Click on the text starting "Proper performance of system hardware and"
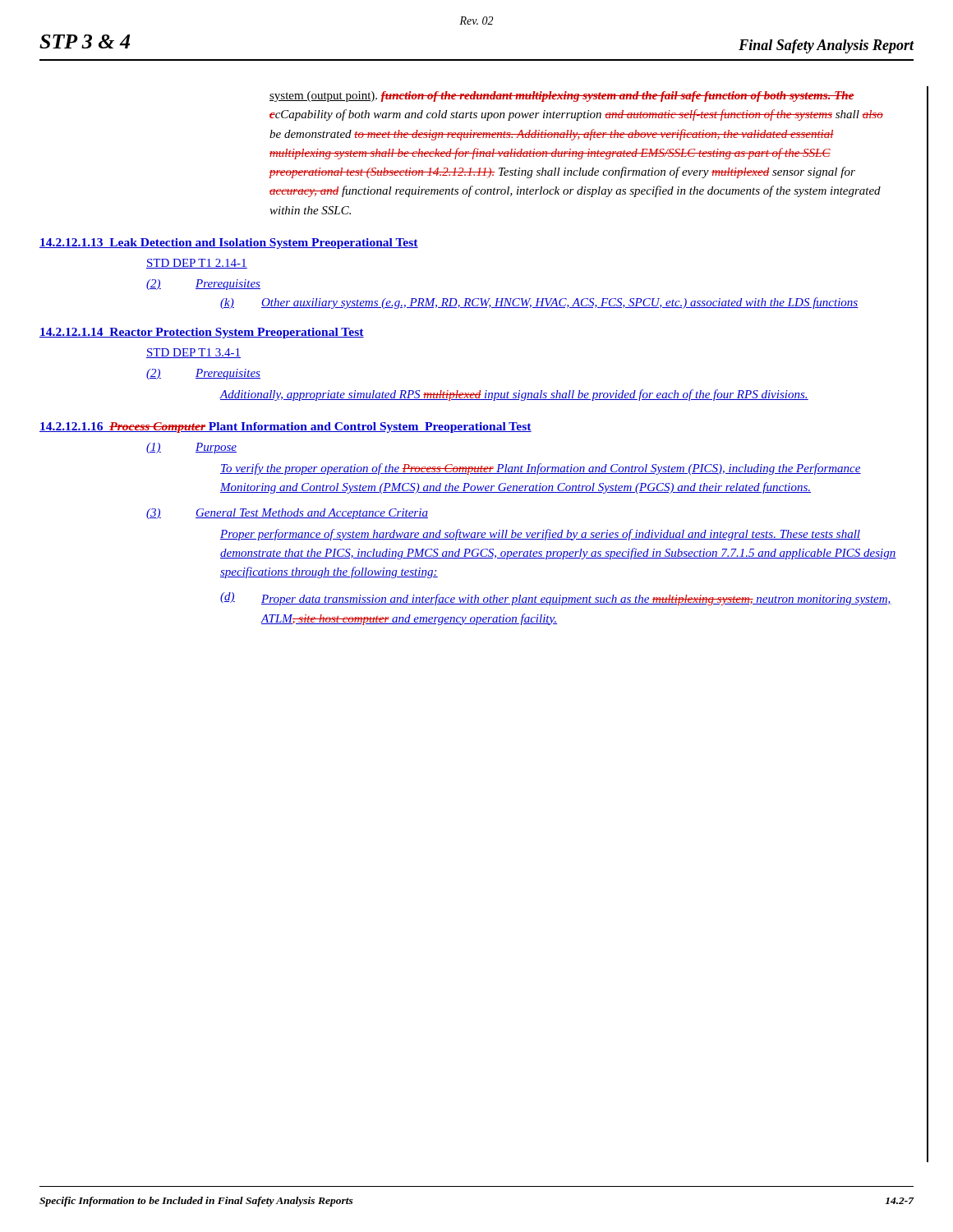The height and width of the screenshot is (1232, 953). pos(558,553)
